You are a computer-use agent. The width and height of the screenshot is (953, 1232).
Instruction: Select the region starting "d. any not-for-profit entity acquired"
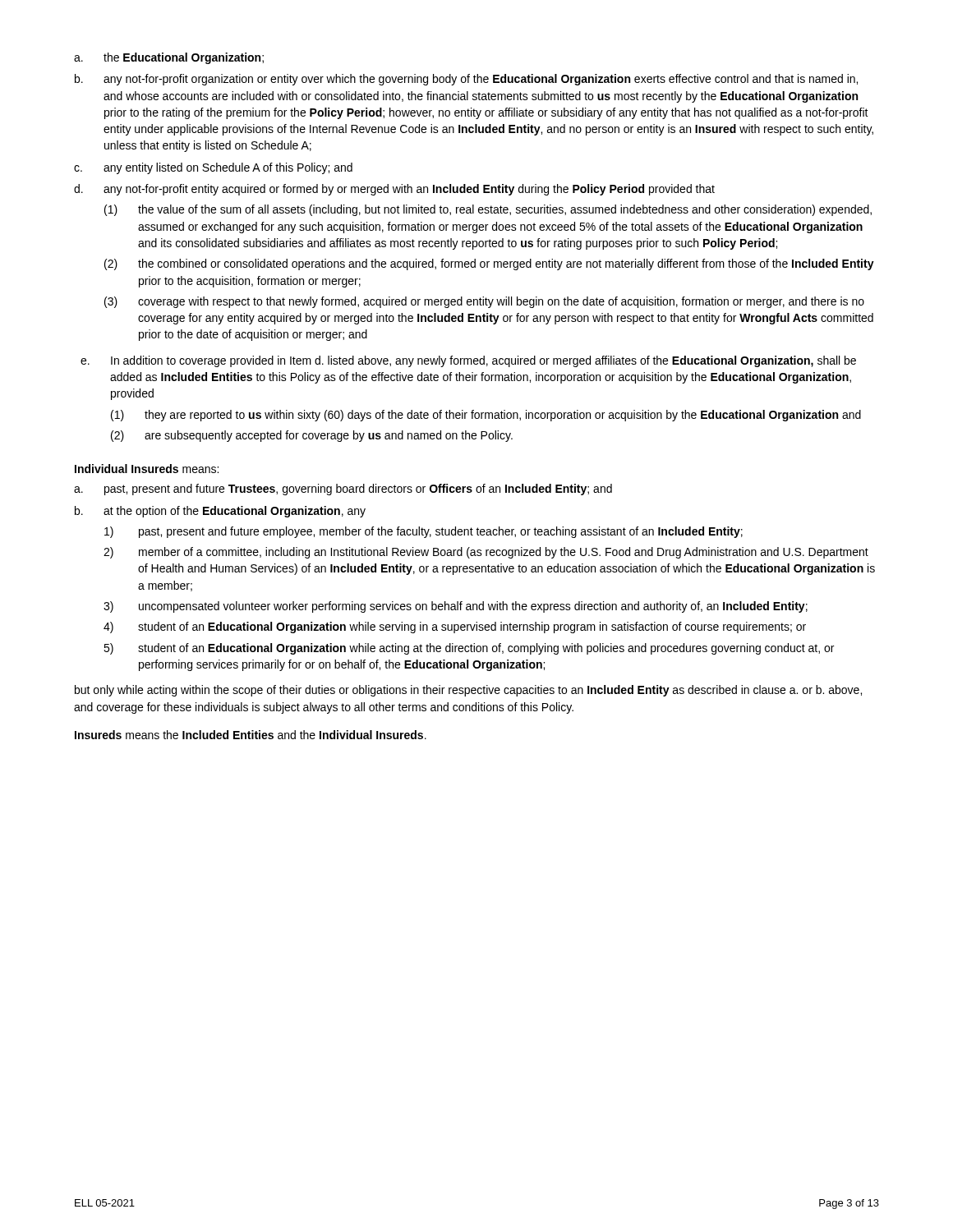pyautogui.click(x=476, y=264)
